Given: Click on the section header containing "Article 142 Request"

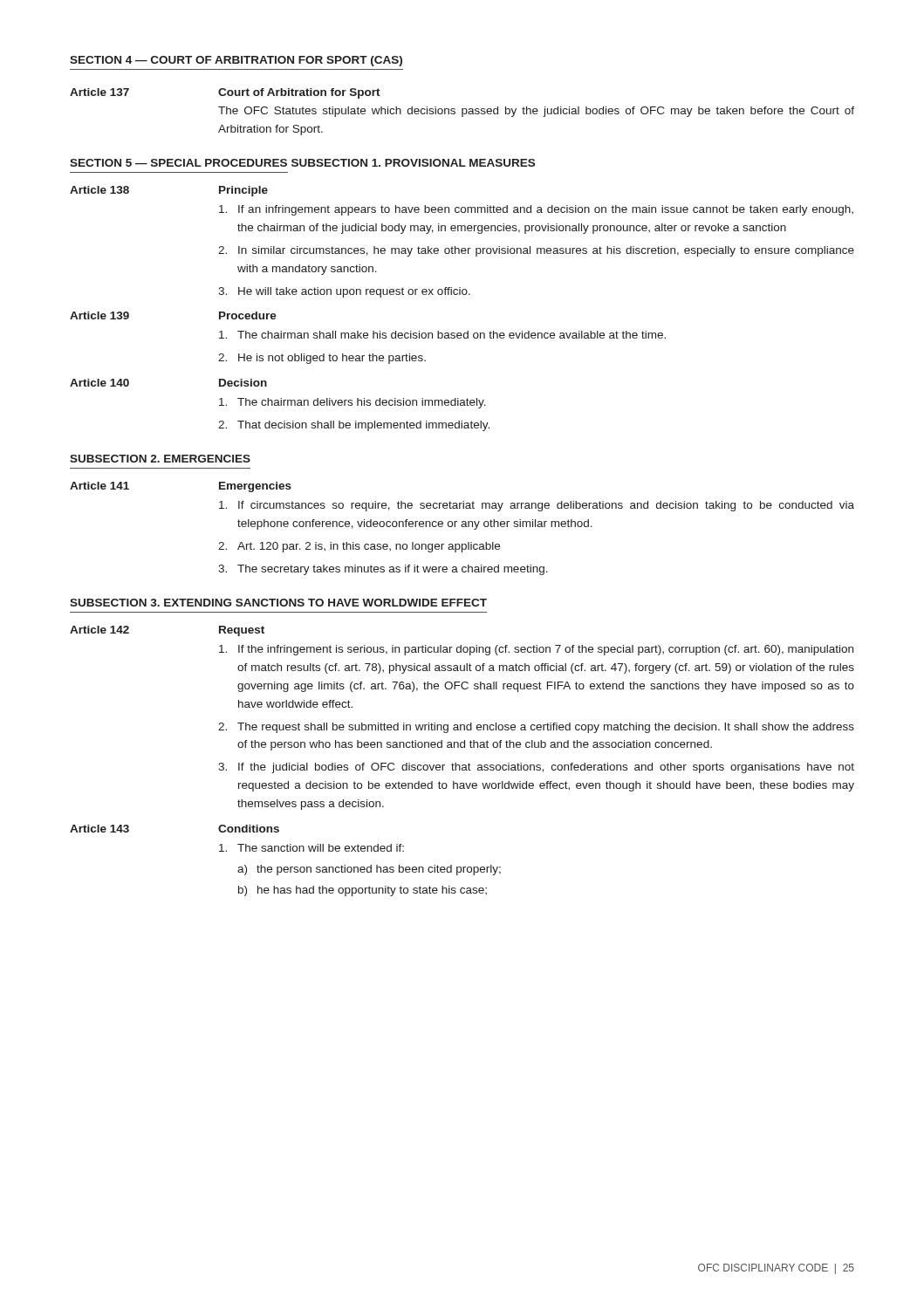Looking at the screenshot, I should [x=98, y=631].
